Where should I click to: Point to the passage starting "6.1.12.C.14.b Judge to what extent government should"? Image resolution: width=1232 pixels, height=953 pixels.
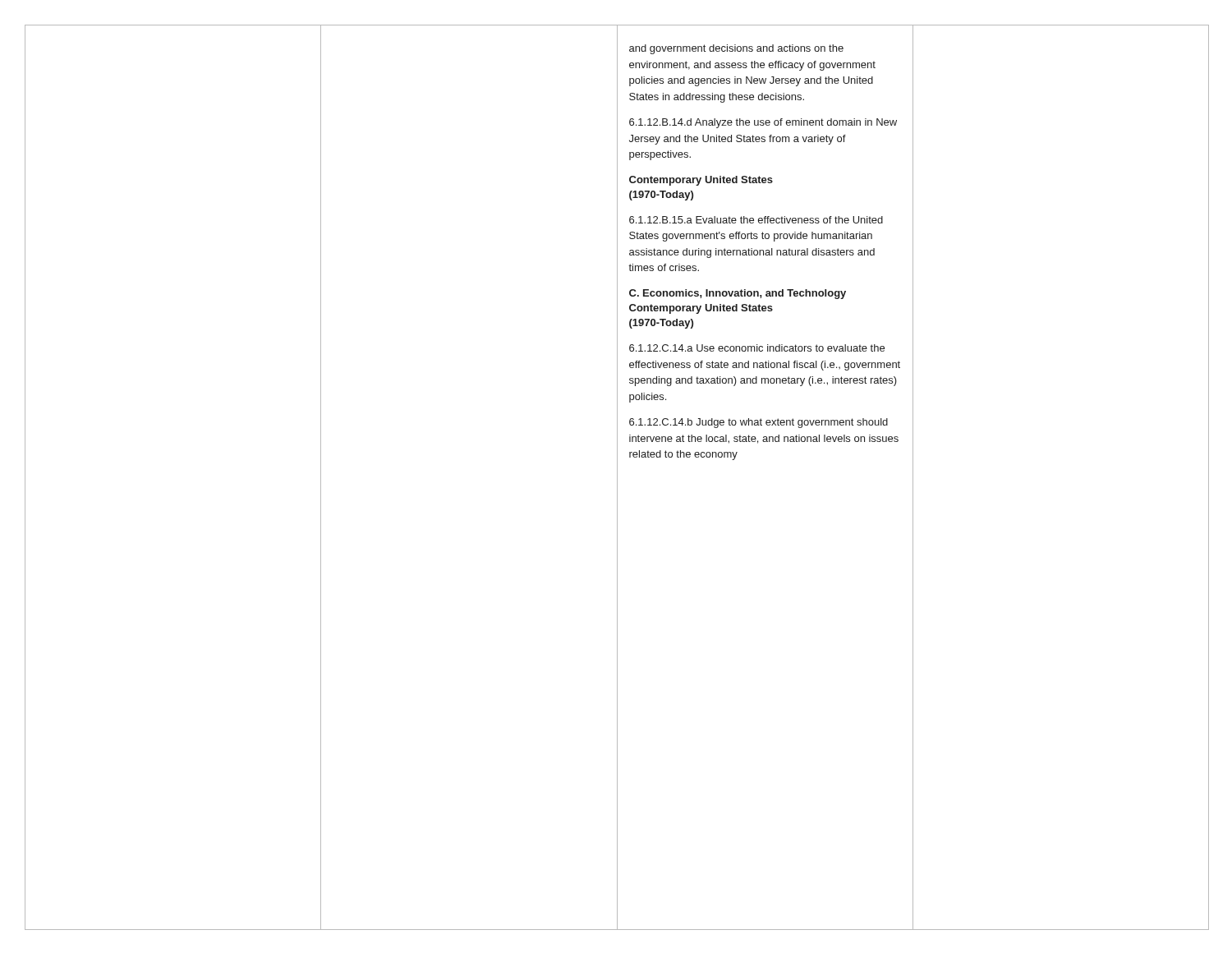click(765, 438)
